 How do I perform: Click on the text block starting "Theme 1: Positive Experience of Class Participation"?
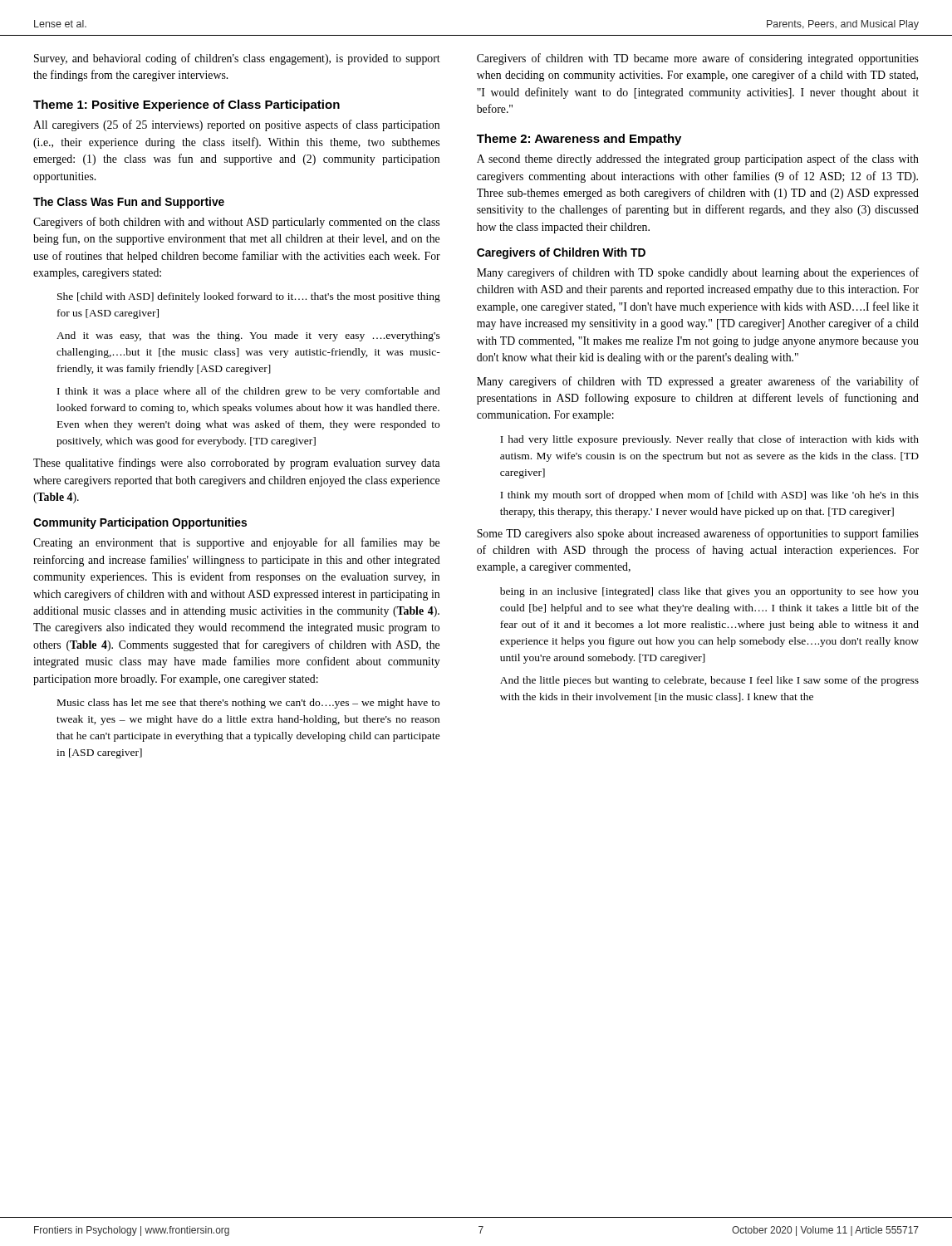[x=187, y=104]
